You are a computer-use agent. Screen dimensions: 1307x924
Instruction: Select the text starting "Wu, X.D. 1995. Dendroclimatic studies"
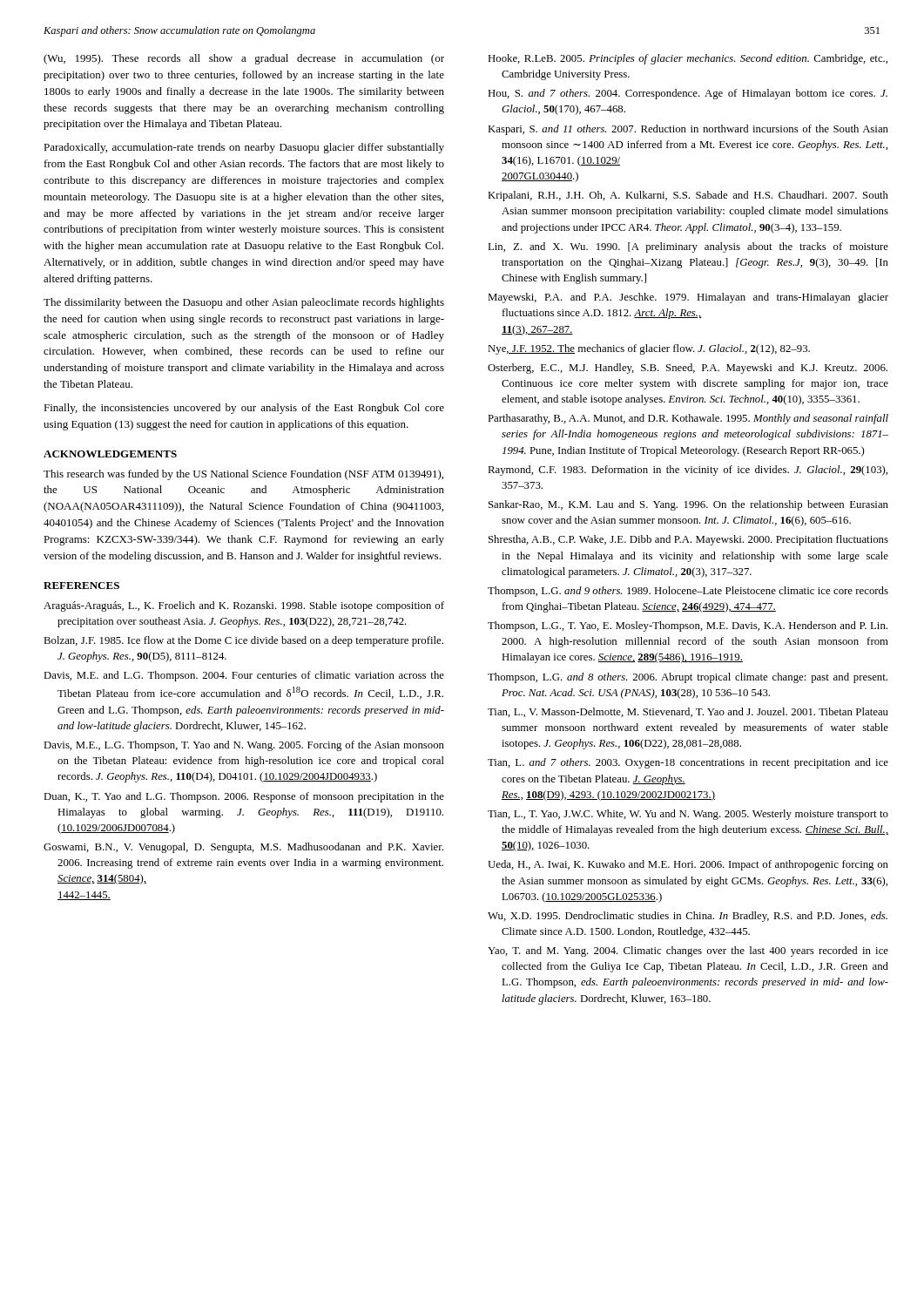pyautogui.click(x=688, y=924)
